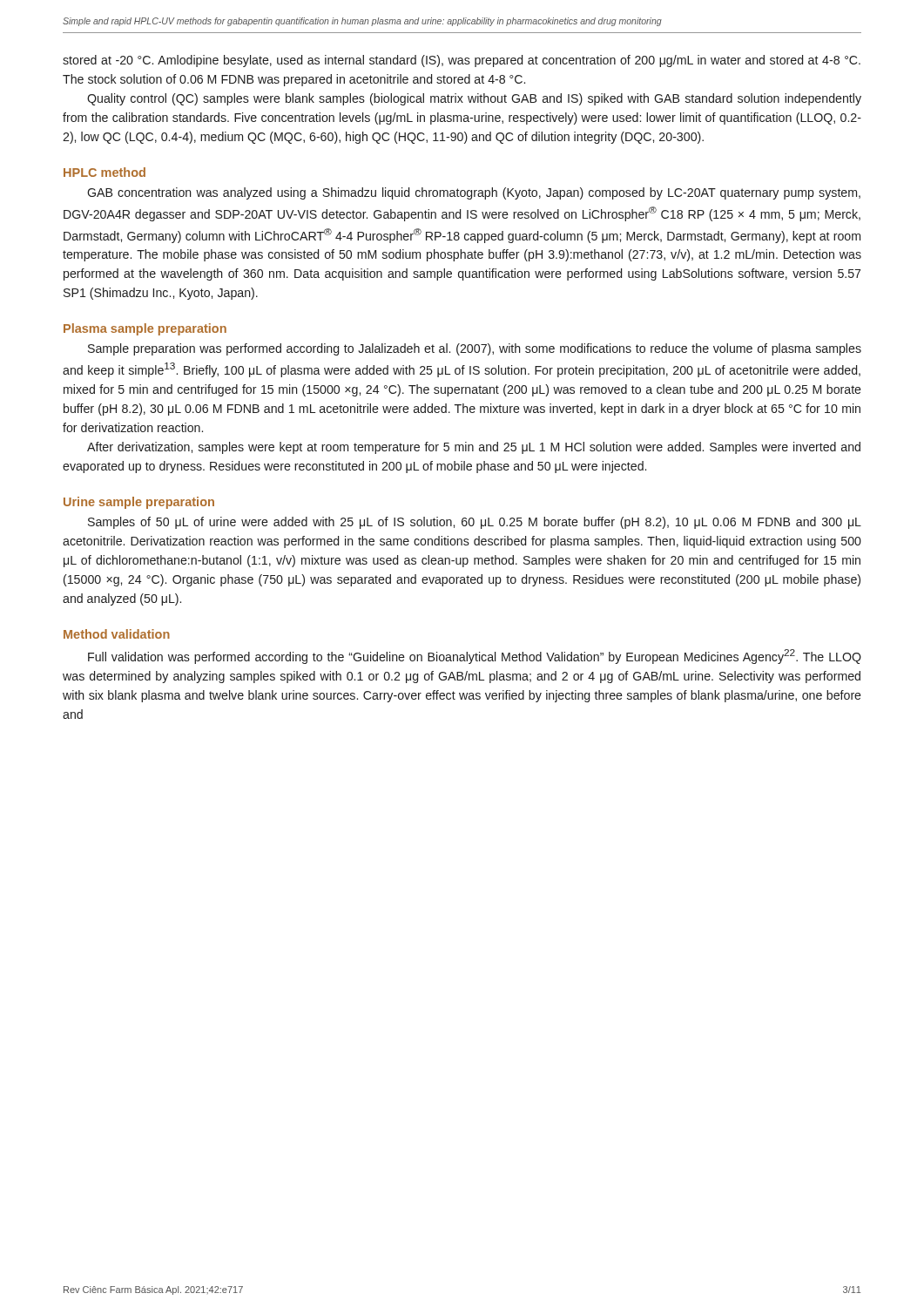
Task: Point to the block beginning "GAB concentration was"
Action: pyautogui.click(x=462, y=243)
